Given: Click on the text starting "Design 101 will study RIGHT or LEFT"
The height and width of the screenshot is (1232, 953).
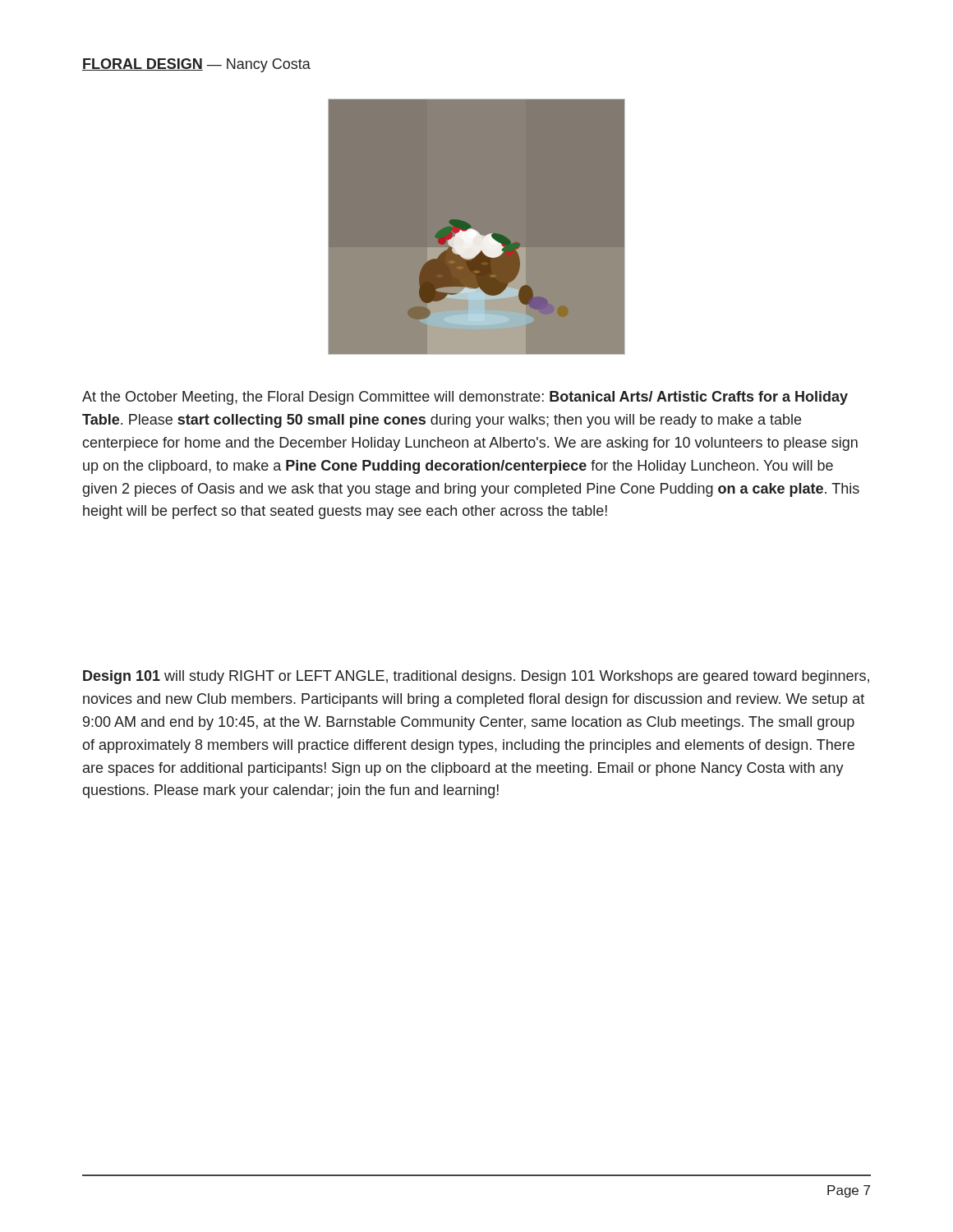Looking at the screenshot, I should click(476, 733).
